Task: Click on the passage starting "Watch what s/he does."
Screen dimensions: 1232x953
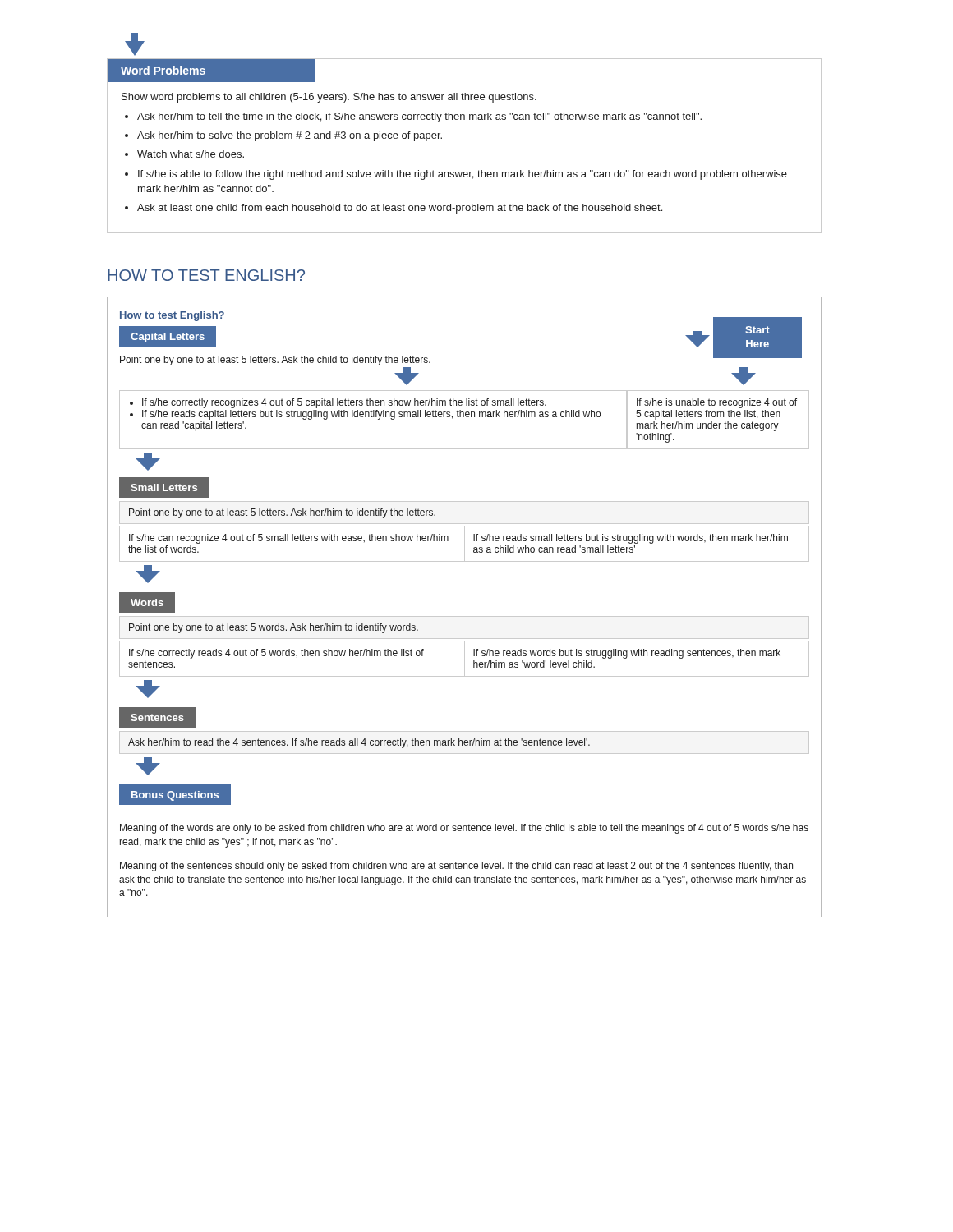Action: coord(191,154)
